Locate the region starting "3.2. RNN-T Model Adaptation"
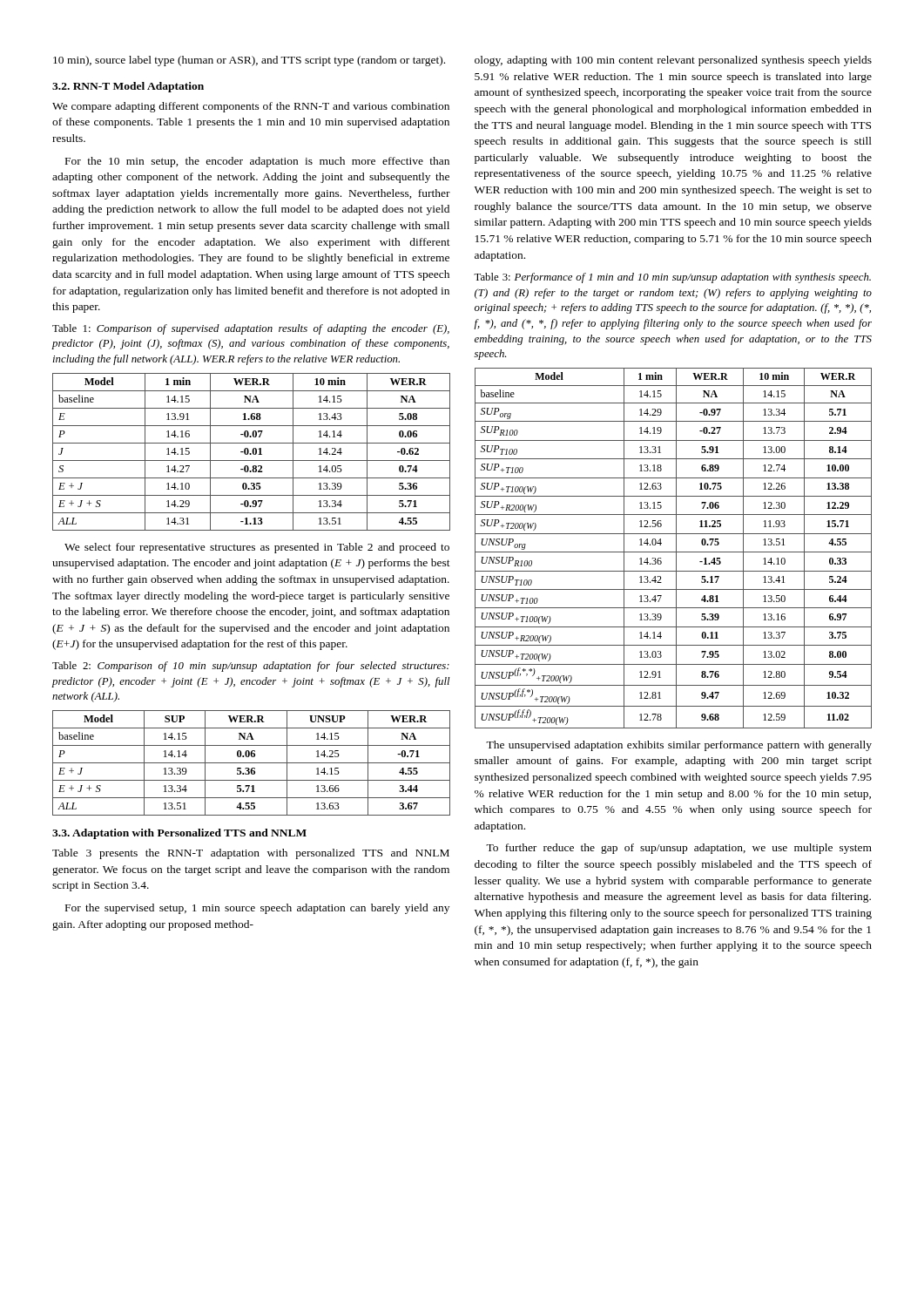The width and height of the screenshot is (924, 1307). pyautogui.click(x=128, y=87)
